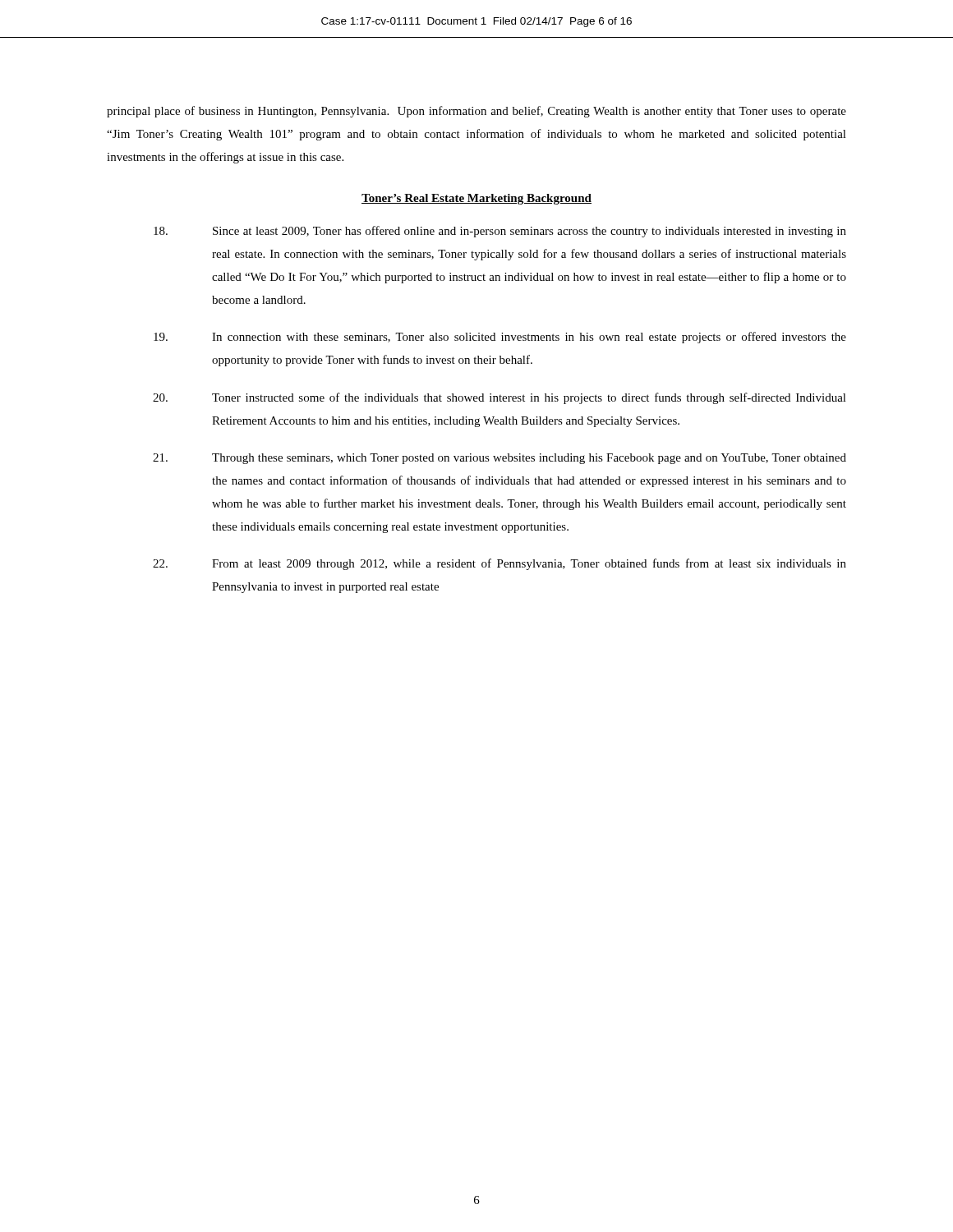Image resolution: width=953 pixels, height=1232 pixels.
Task: Find the text block that says "Since at least 2009, Toner has offered online"
Action: coord(476,266)
